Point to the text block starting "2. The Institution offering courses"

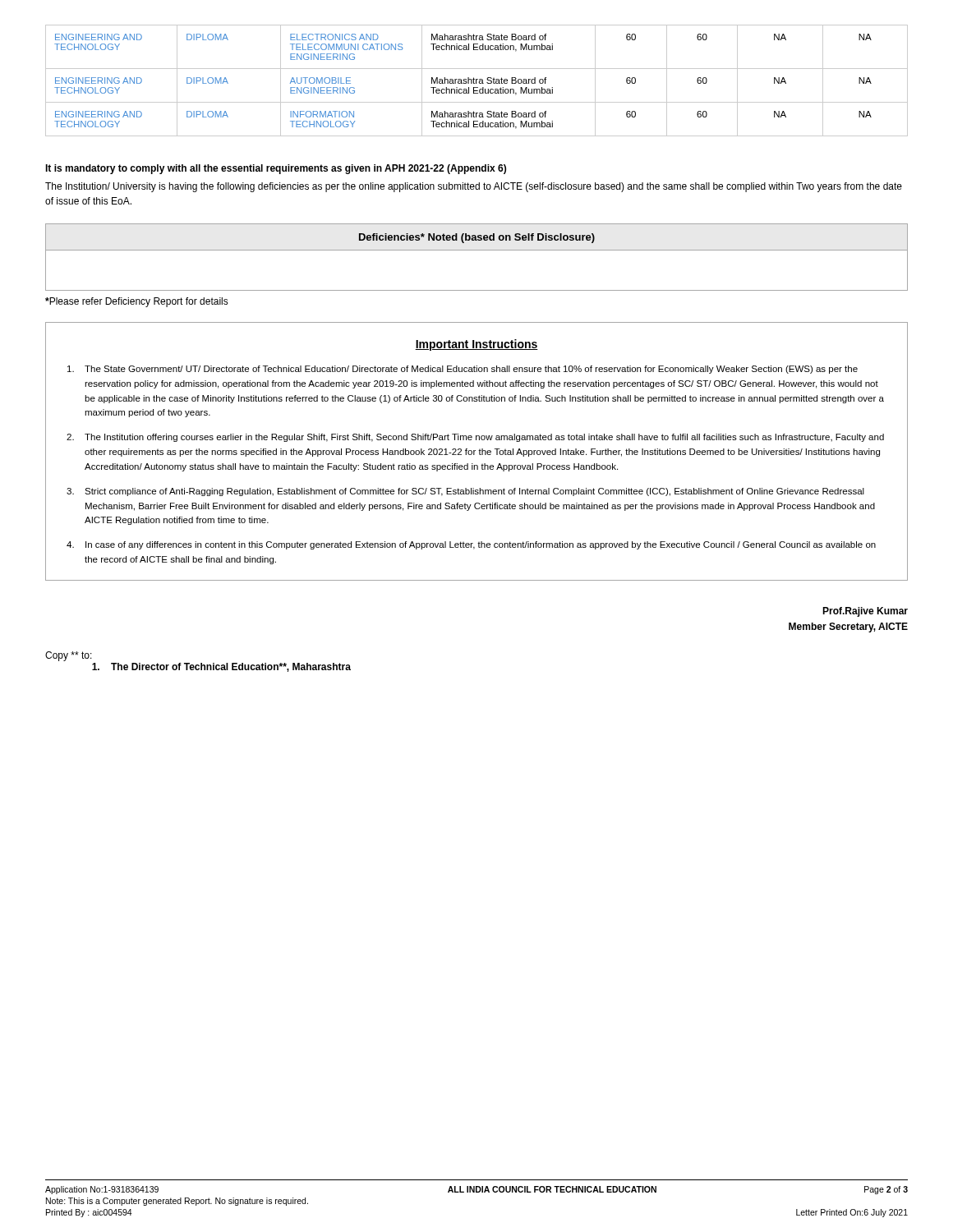[476, 453]
